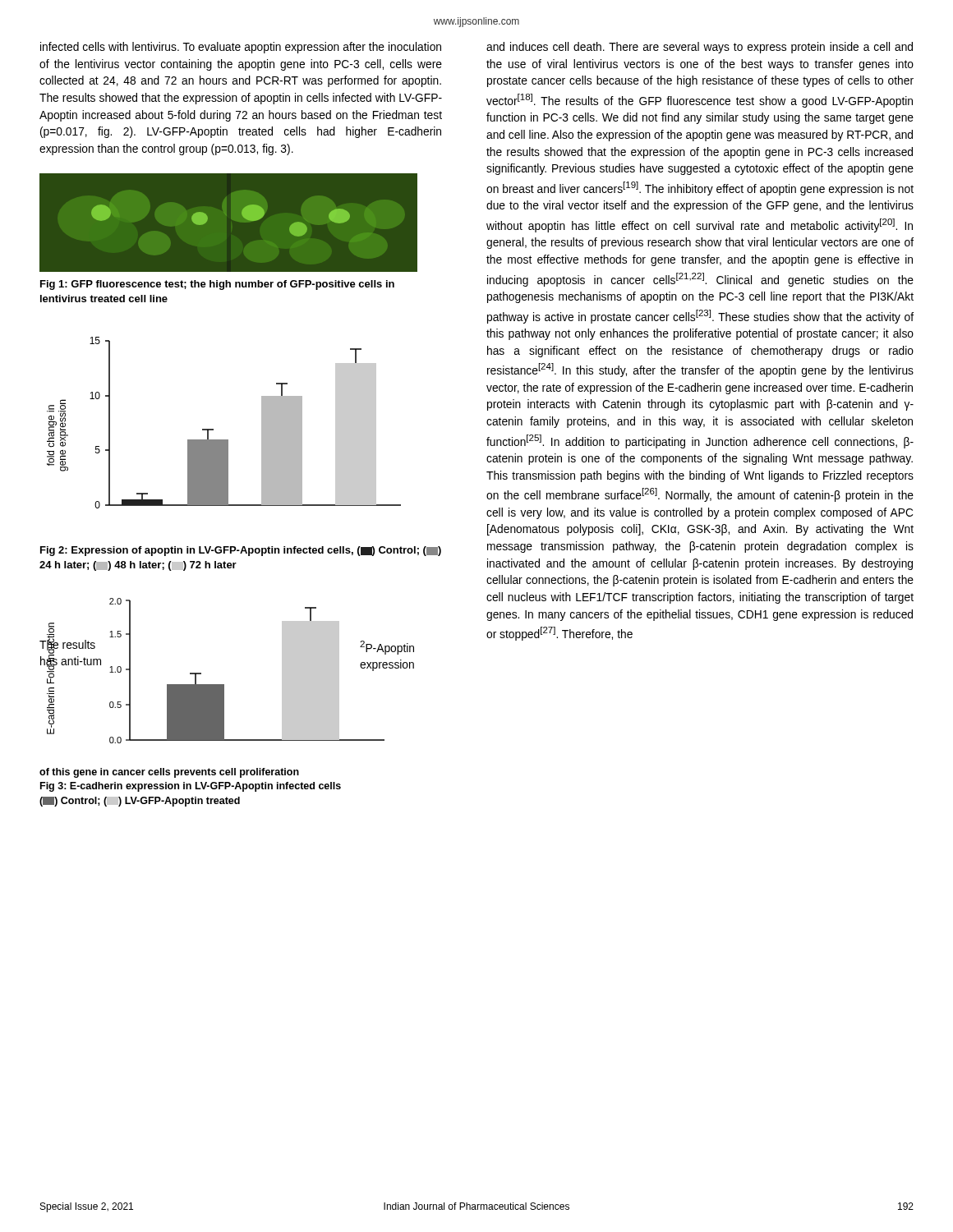Image resolution: width=953 pixels, height=1232 pixels.
Task: Locate the photo
Action: [241, 222]
